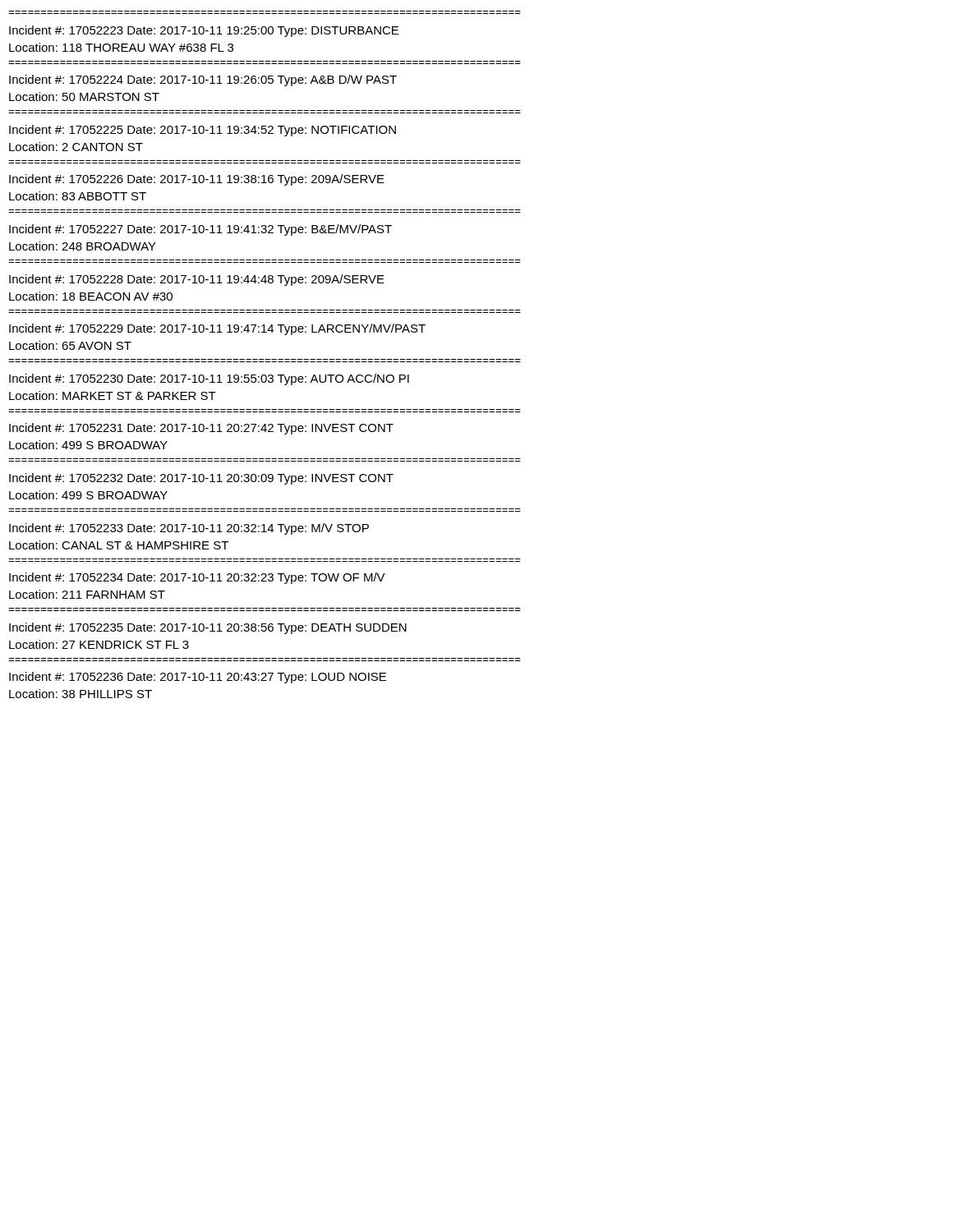Viewport: 953px width, 1232px height.
Task: Find the region starting "================================================================================ Incident #: 17052234 Date: 2017-10-11 20:32:23 Type:"
Action: click(197, 578)
